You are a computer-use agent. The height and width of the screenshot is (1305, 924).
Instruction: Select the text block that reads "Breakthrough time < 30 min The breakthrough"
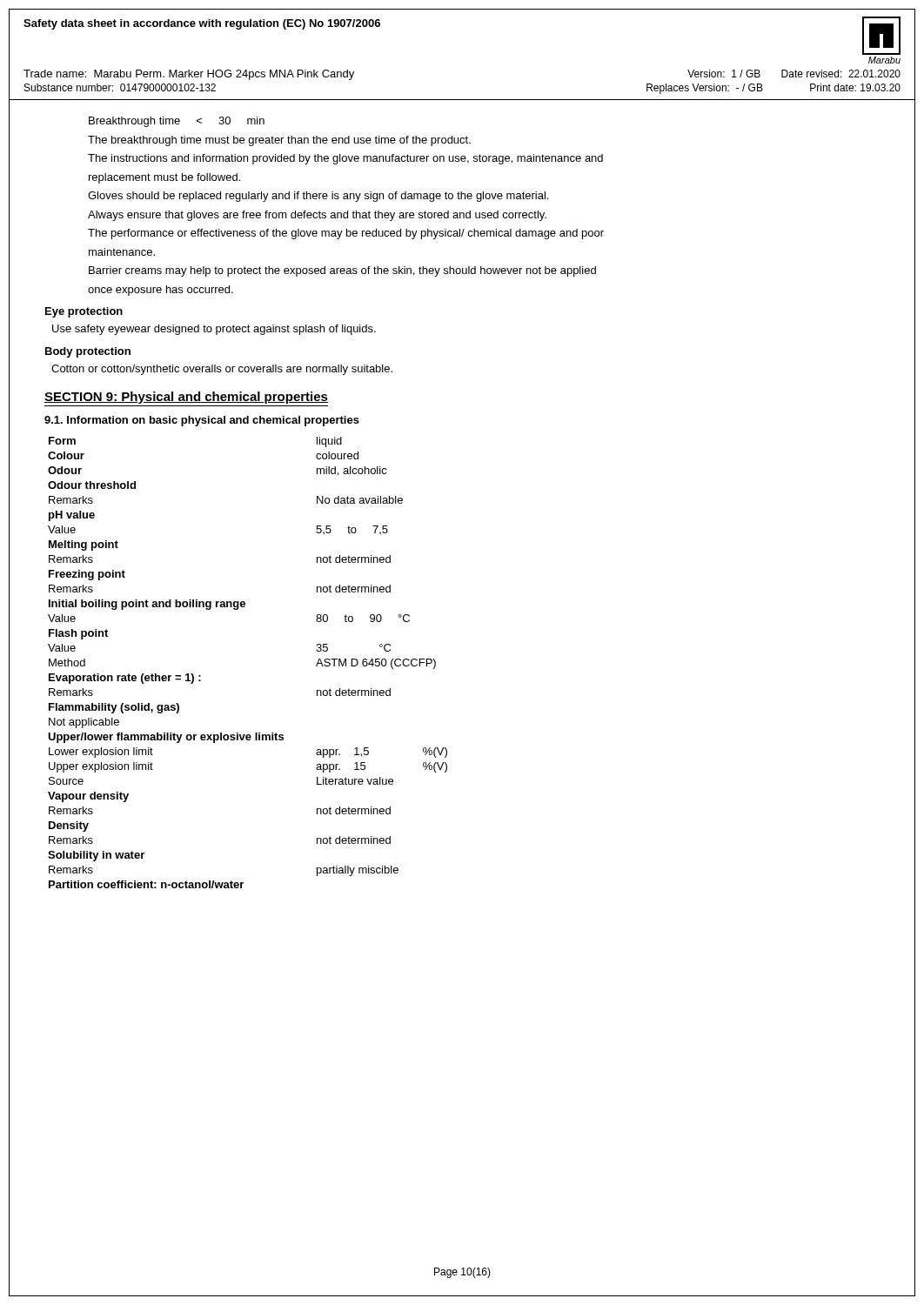488,205
